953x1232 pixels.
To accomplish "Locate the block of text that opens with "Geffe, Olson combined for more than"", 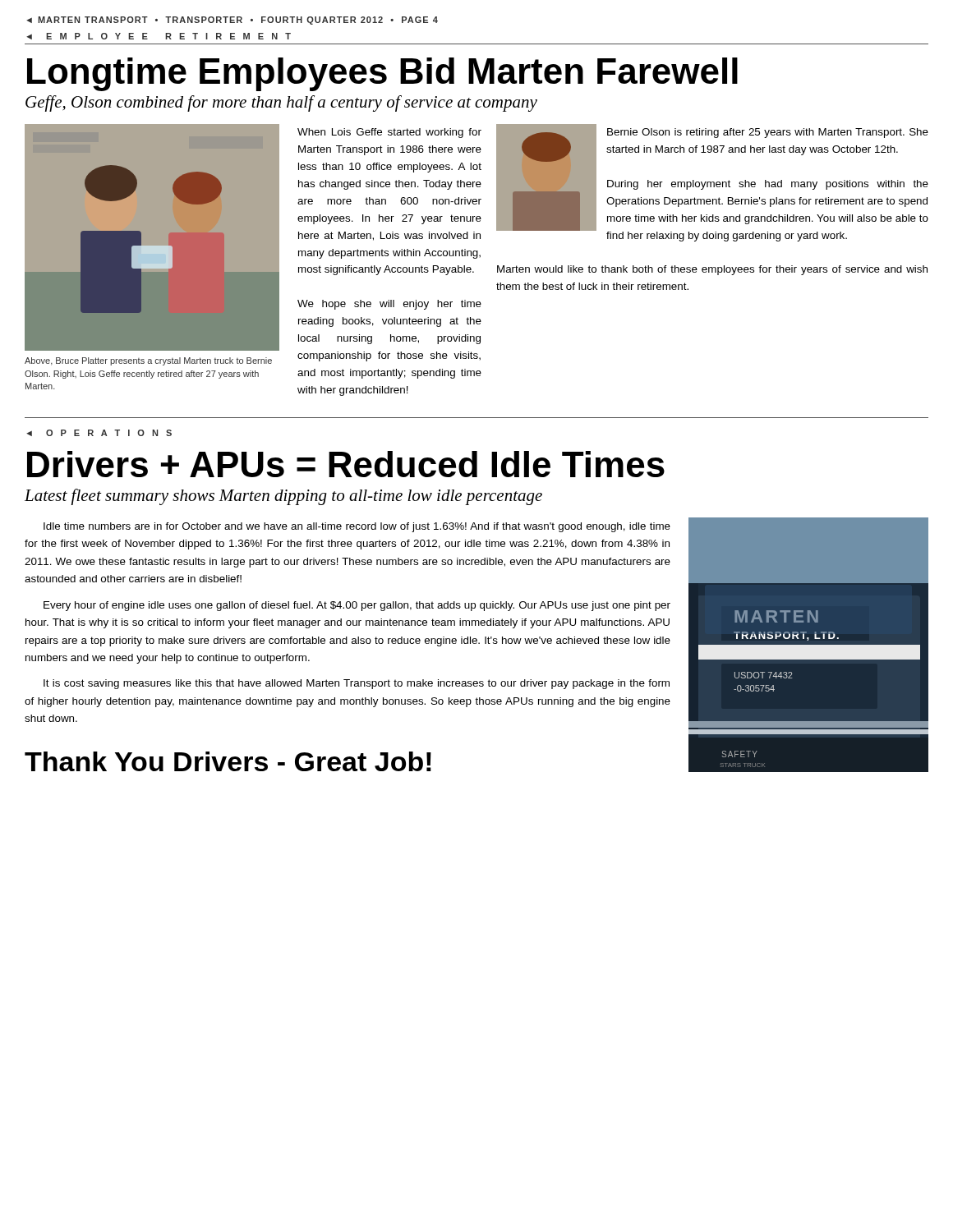I will click(x=281, y=102).
